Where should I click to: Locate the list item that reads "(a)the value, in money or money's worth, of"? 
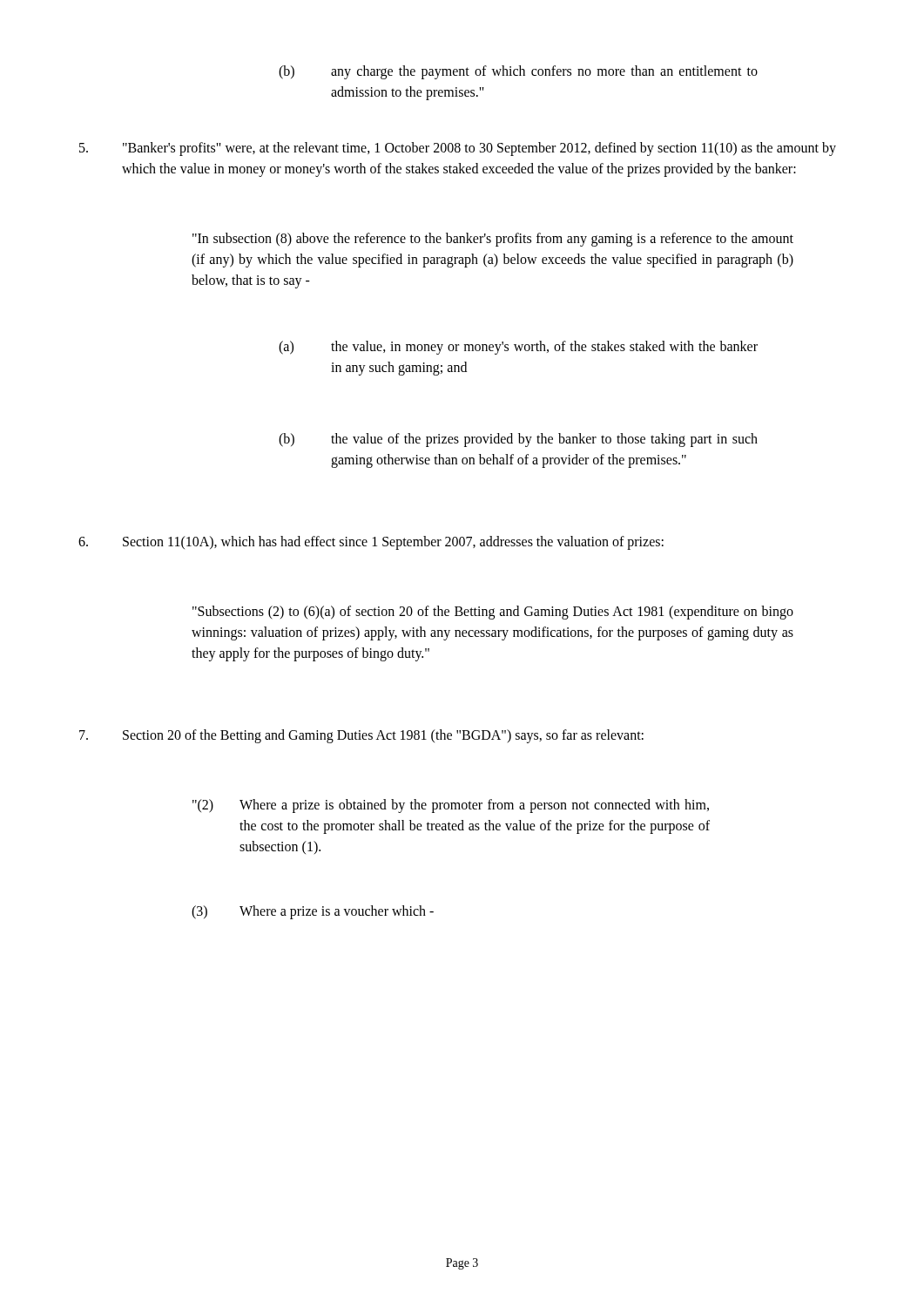518,357
